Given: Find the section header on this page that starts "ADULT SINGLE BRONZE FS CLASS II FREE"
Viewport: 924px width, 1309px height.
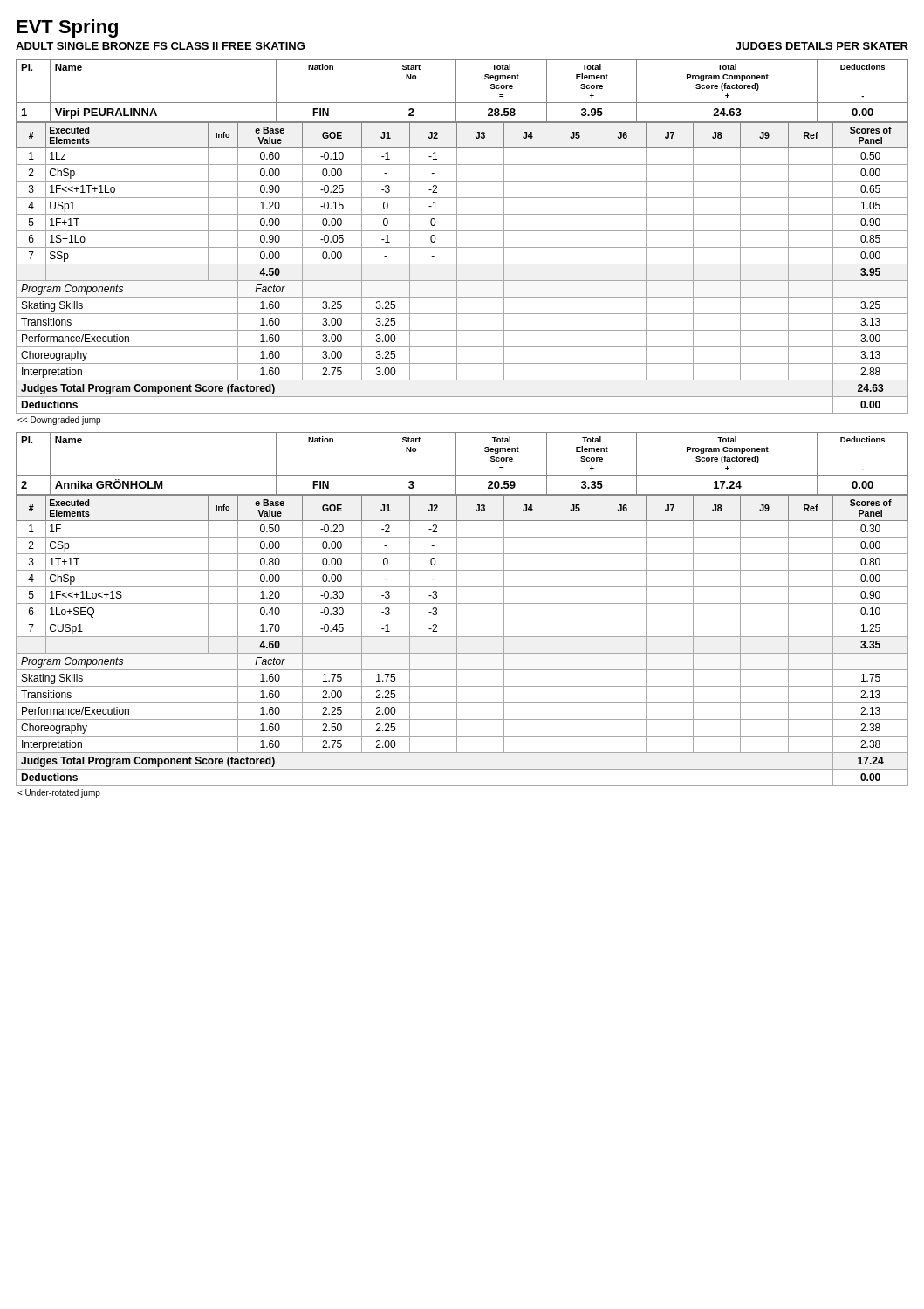Looking at the screenshot, I should pos(157,46).
